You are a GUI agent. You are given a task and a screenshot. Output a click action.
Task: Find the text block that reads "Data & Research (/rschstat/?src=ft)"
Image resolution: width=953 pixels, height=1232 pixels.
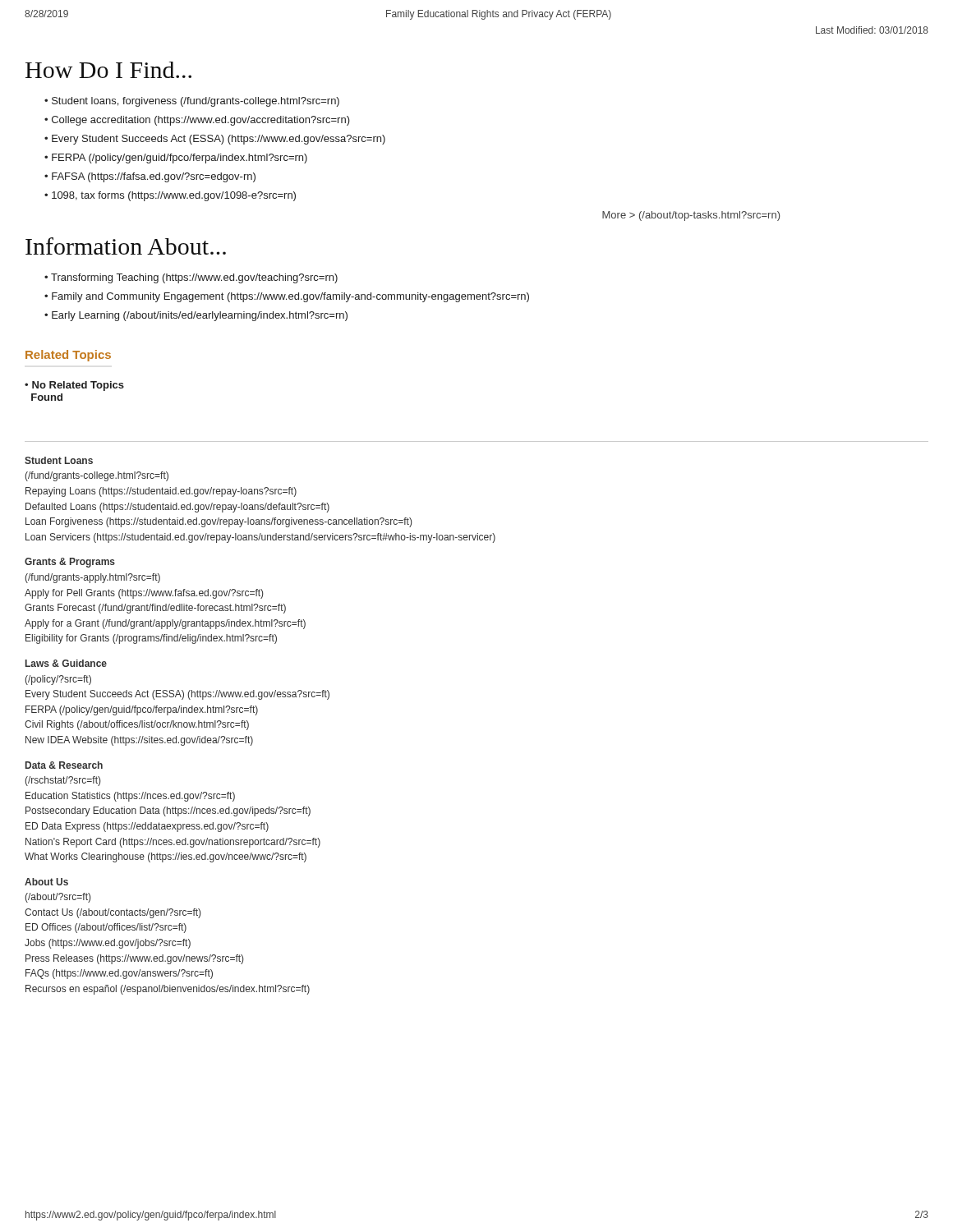pyautogui.click(x=173, y=811)
